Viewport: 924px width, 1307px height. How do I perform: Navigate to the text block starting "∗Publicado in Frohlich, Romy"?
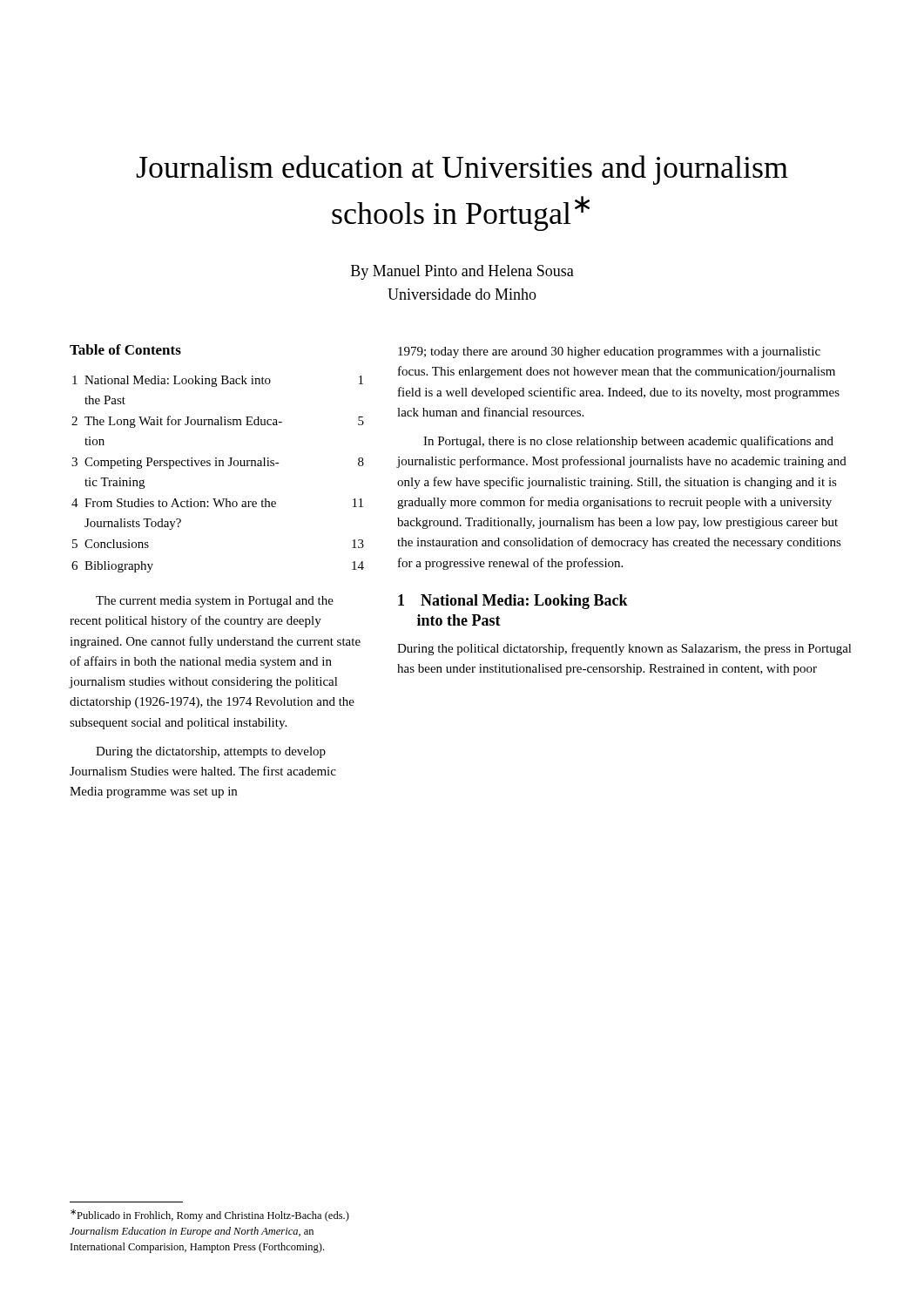tap(209, 1230)
